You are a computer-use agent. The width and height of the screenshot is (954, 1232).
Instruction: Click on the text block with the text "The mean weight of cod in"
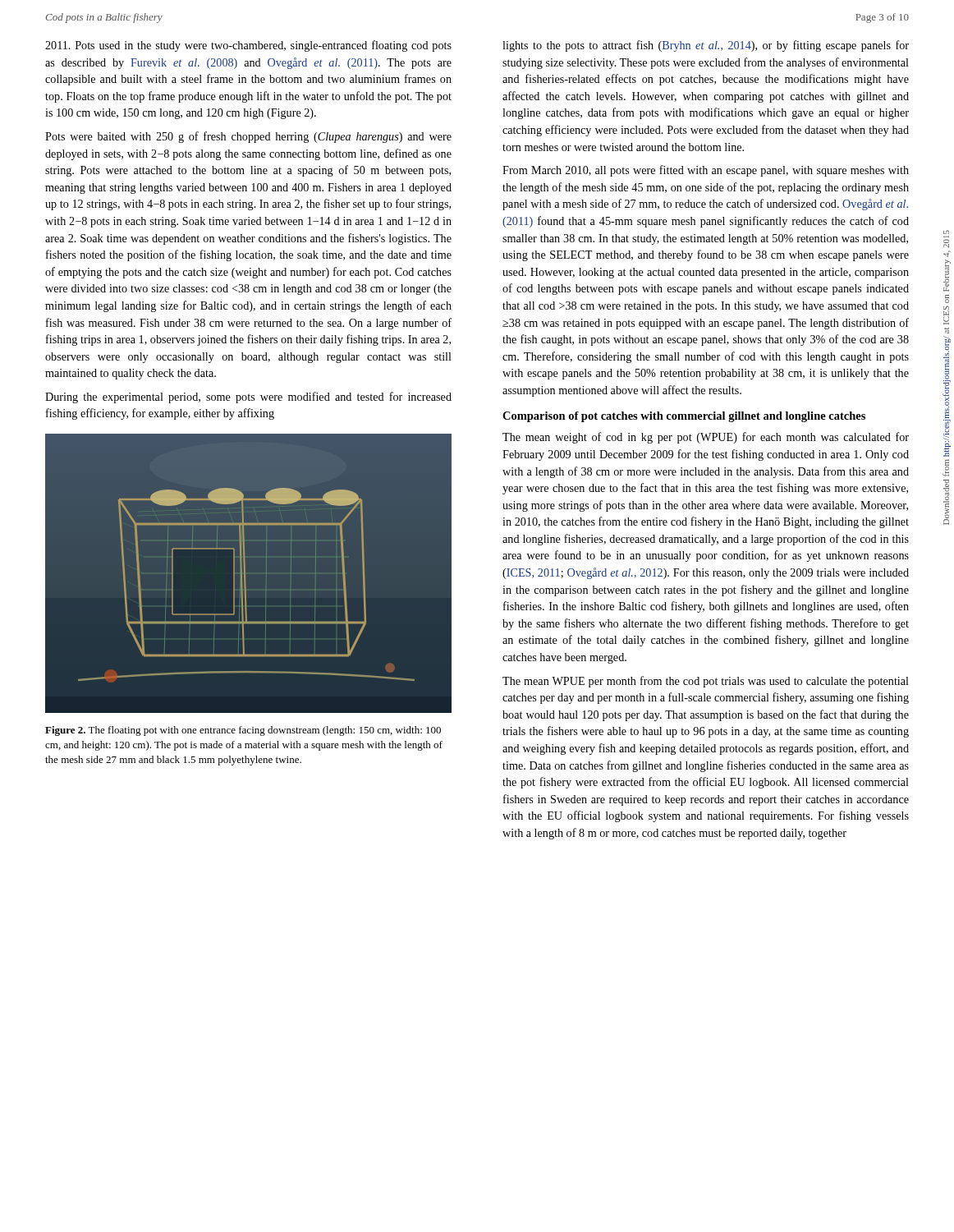click(706, 547)
